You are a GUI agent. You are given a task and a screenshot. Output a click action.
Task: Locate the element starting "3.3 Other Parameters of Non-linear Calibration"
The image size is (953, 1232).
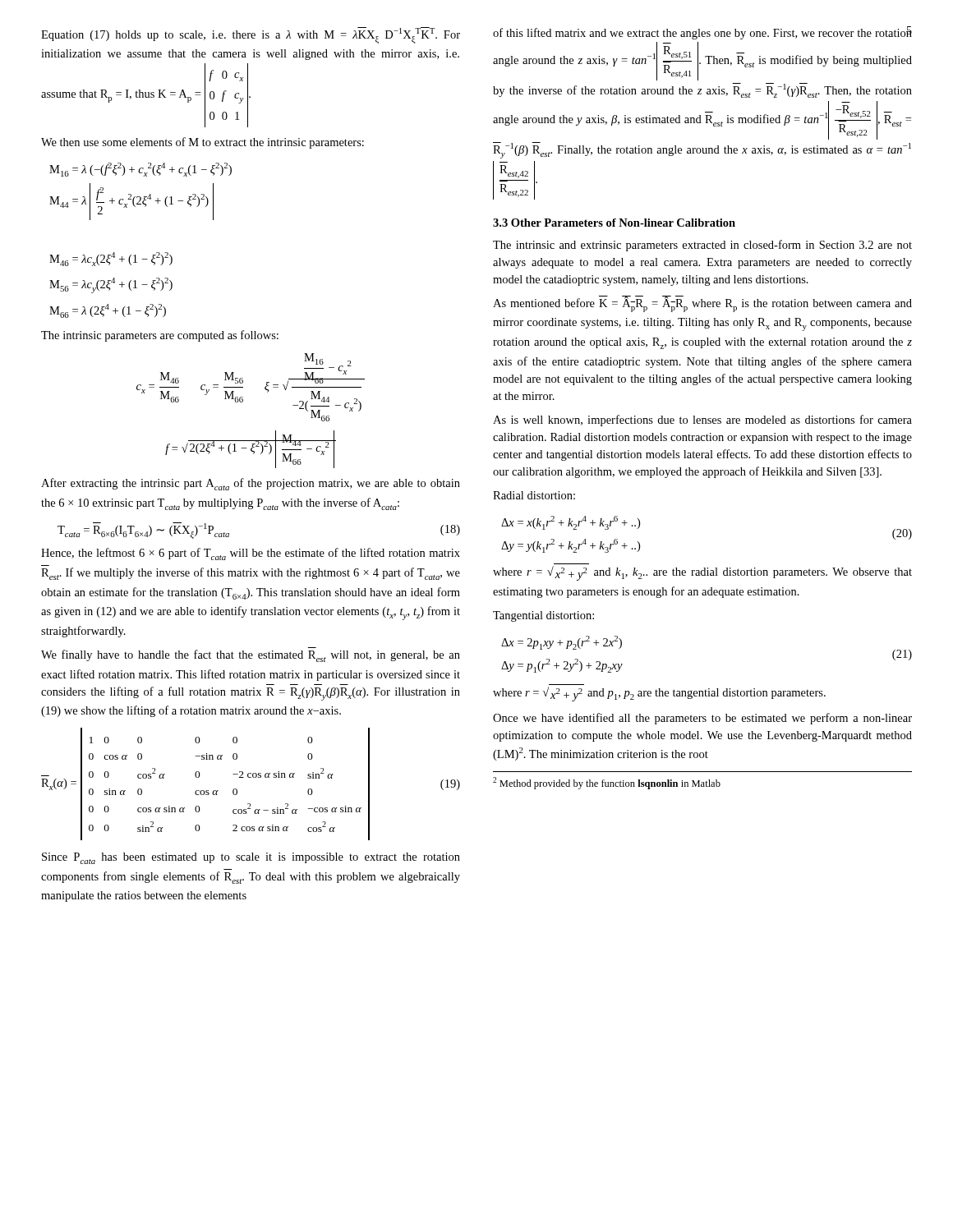tap(614, 222)
